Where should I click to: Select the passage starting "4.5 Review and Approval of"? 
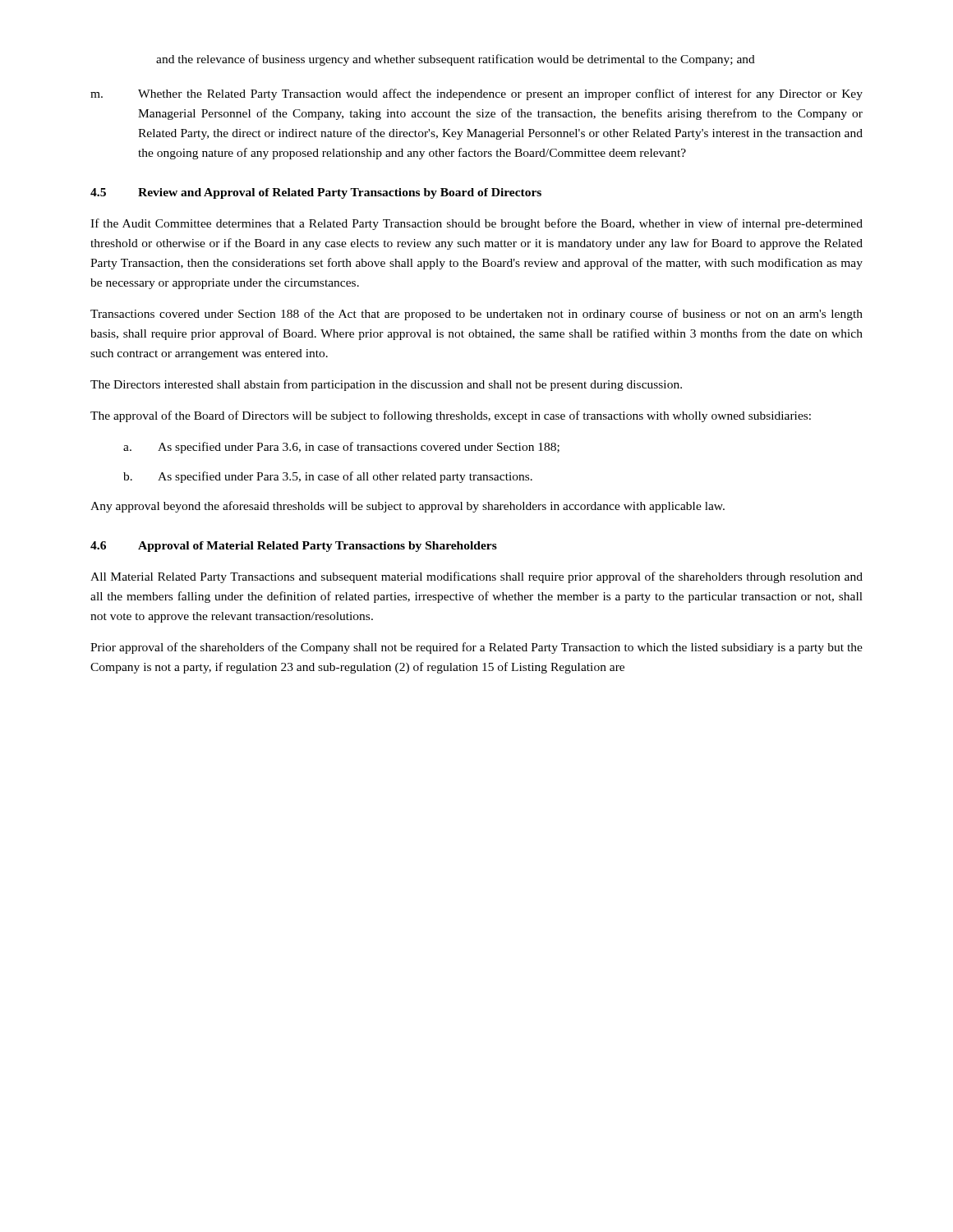(316, 192)
